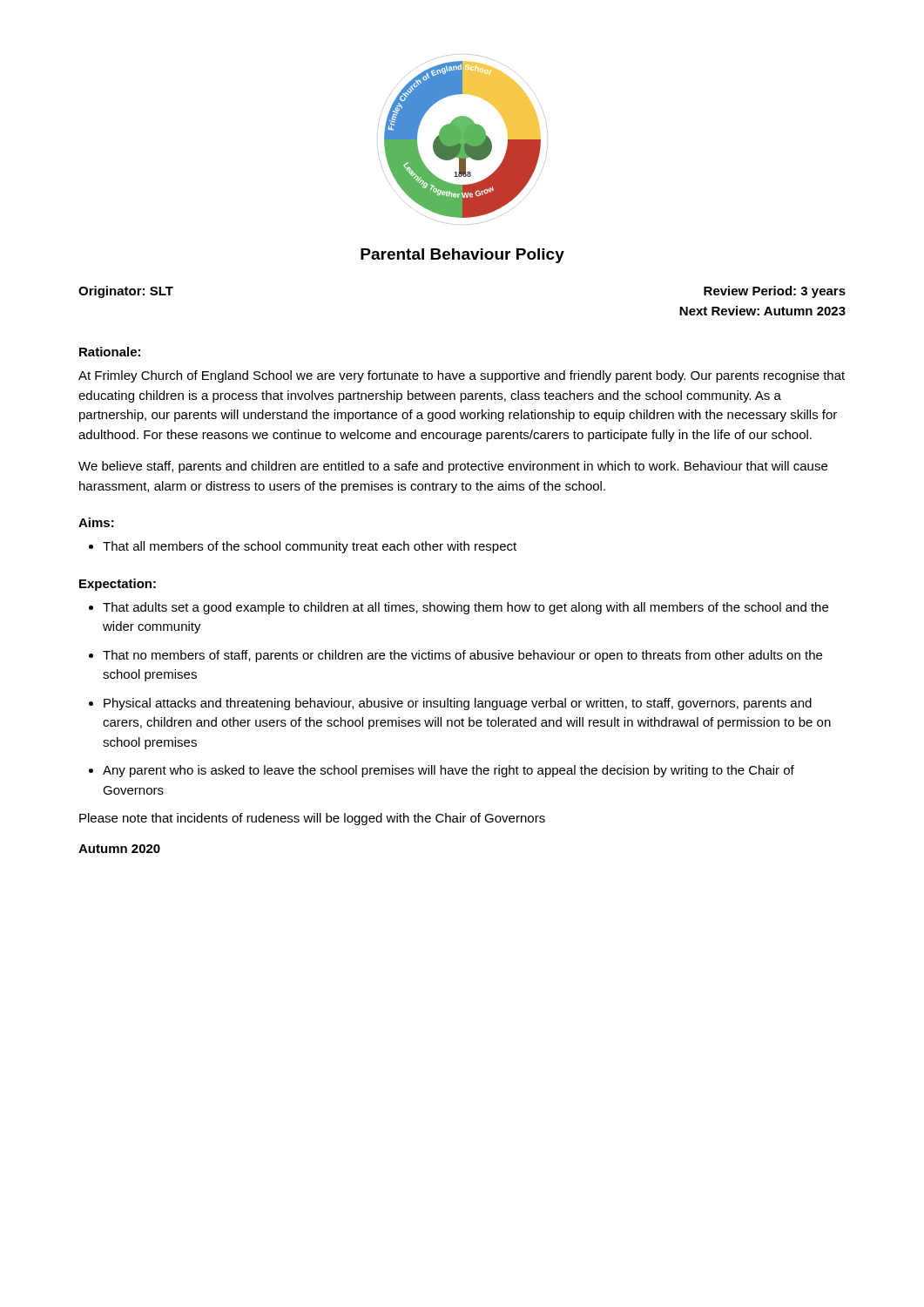Click on the element starting "That no members of staff, parents or children"

pyautogui.click(x=463, y=664)
